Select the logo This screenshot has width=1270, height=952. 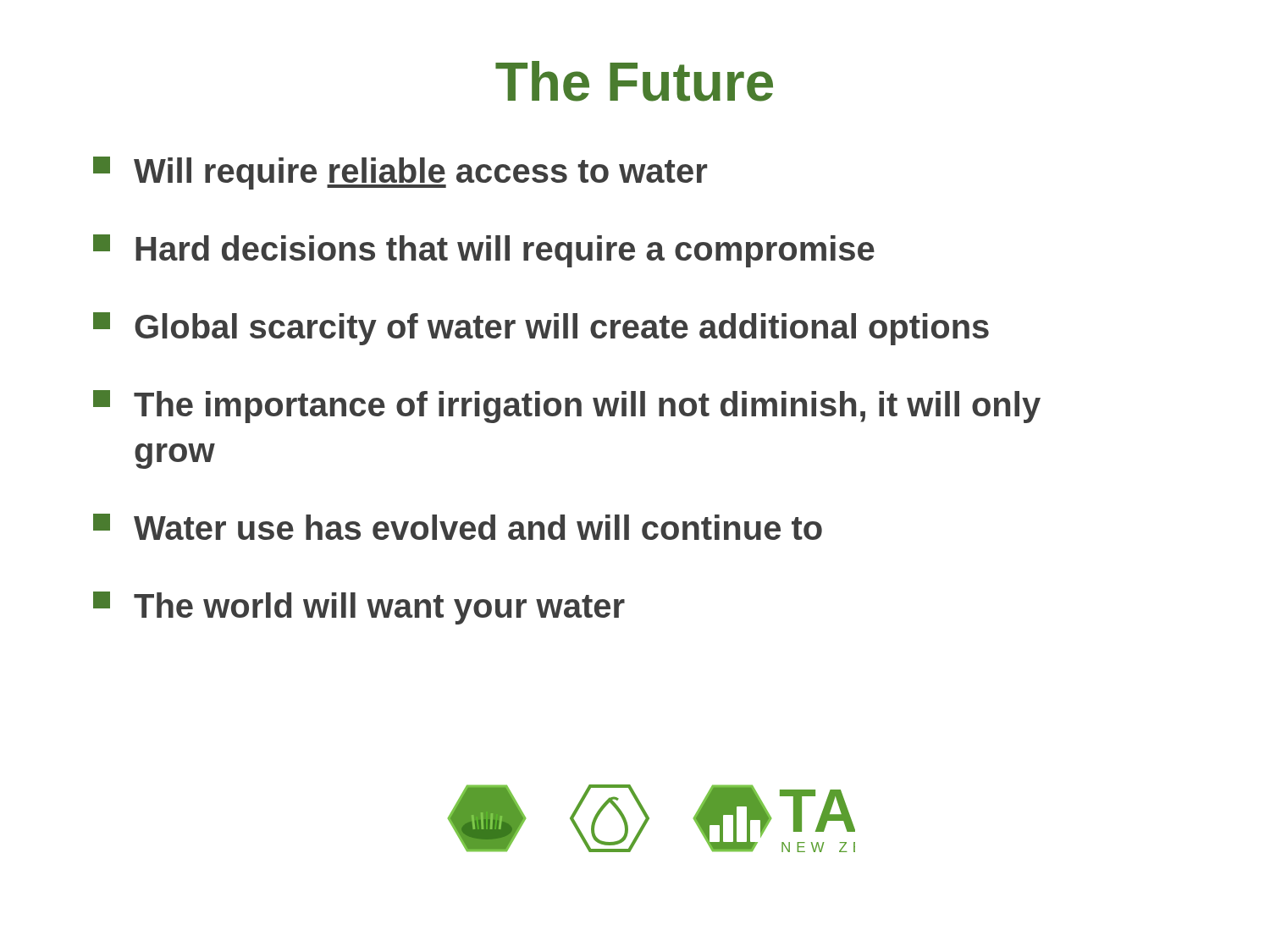pyautogui.click(x=635, y=844)
